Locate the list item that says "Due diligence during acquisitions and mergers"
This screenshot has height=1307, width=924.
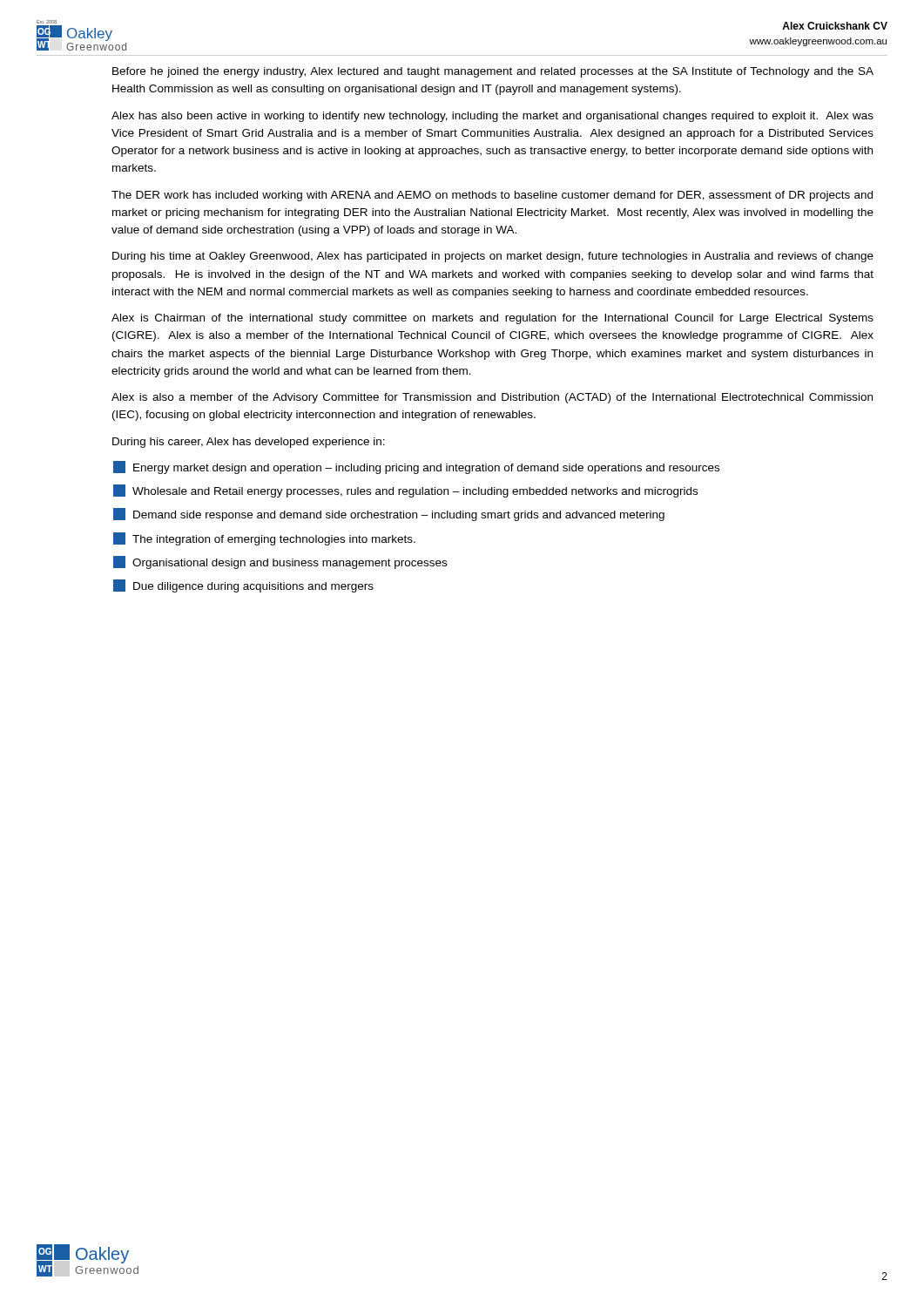[243, 586]
